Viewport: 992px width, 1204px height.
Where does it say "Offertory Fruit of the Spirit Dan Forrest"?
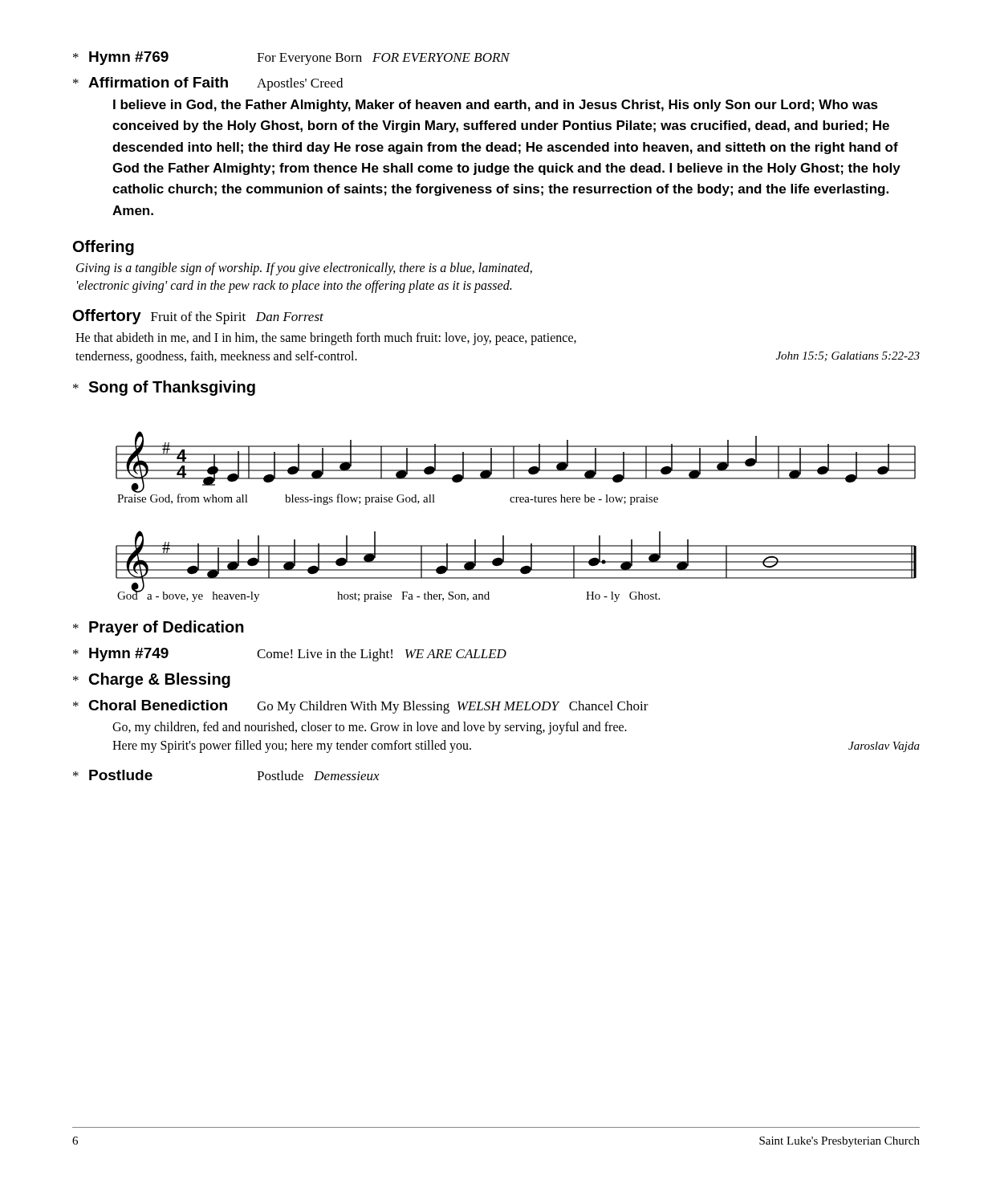(x=198, y=317)
